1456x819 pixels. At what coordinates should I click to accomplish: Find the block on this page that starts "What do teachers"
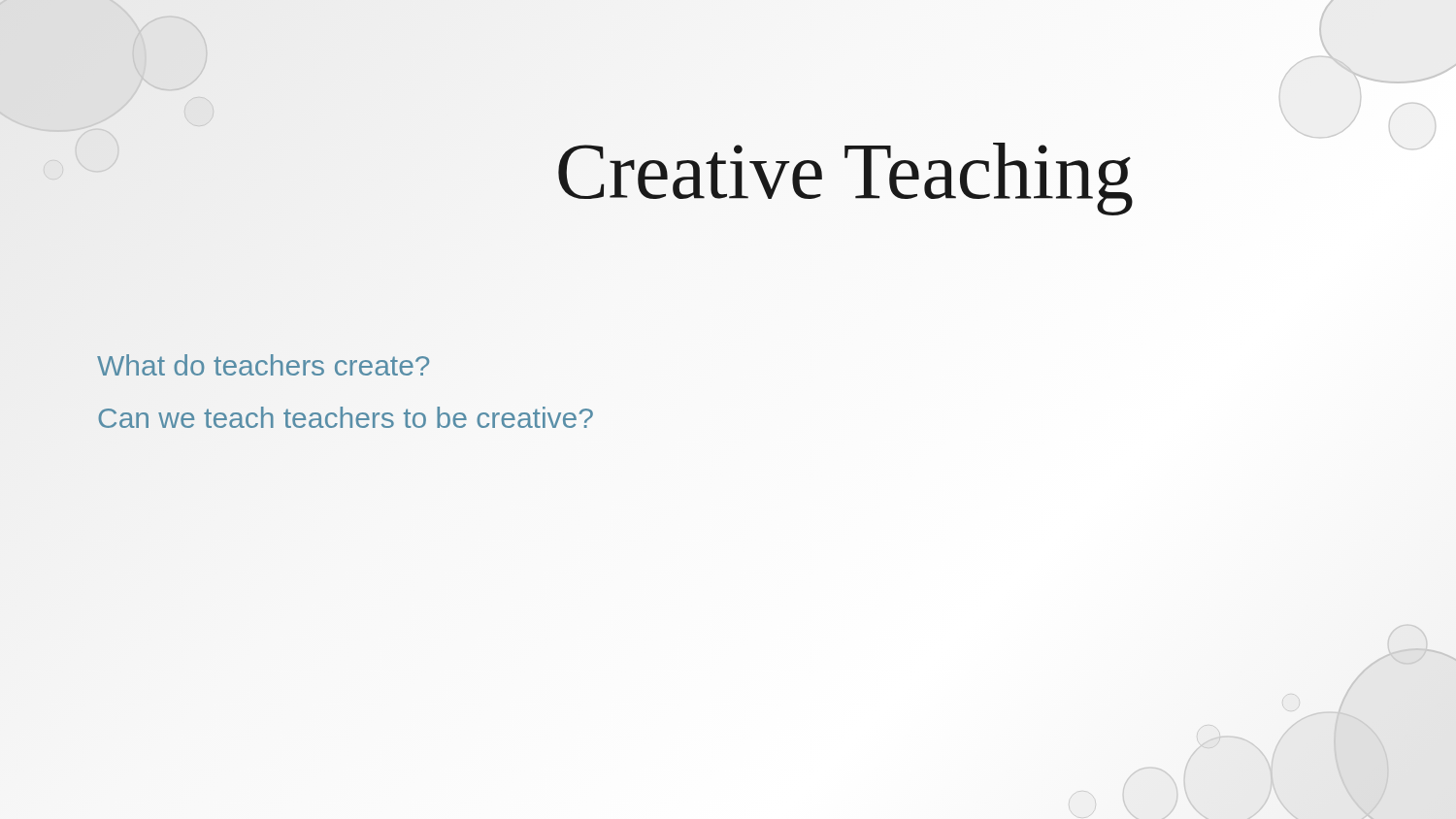346,366
